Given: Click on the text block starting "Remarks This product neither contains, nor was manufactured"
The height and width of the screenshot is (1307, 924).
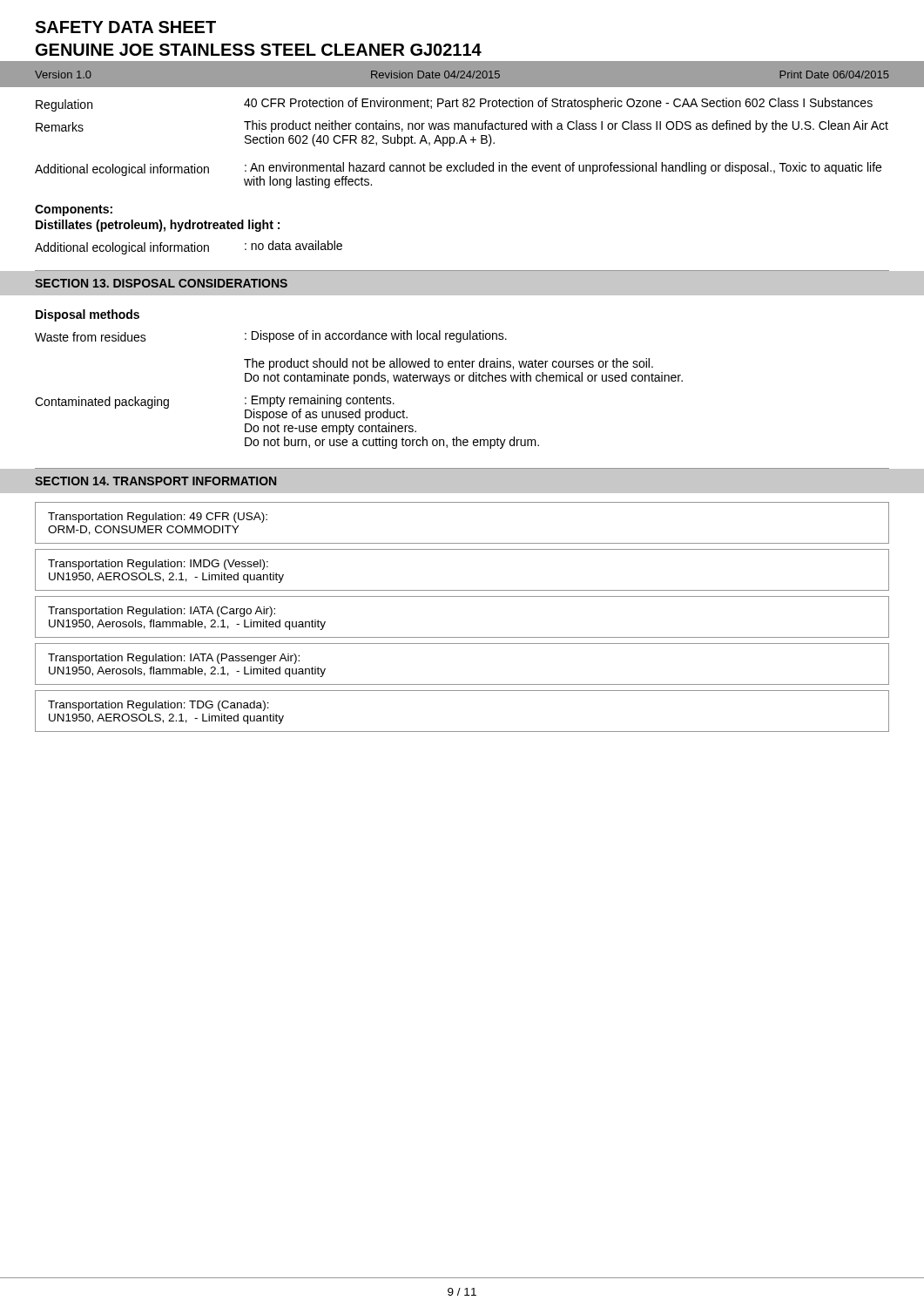Looking at the screenshot, I should point(462,132).
